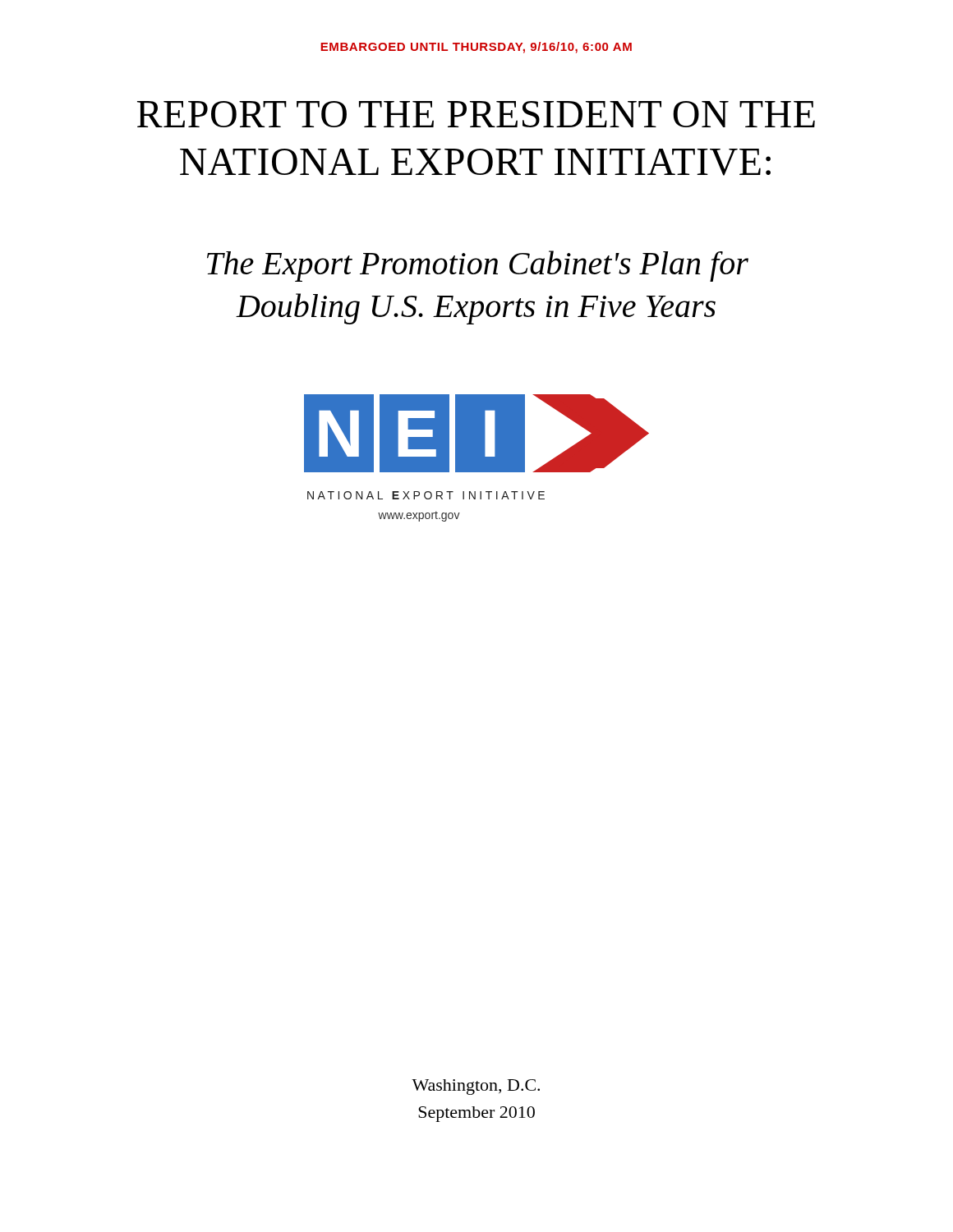The image size is (953, 1232).
Task: Find the title containing "The Export Promotion Cabinet's Plan for Doubling"
Action: tap(476, 285)
